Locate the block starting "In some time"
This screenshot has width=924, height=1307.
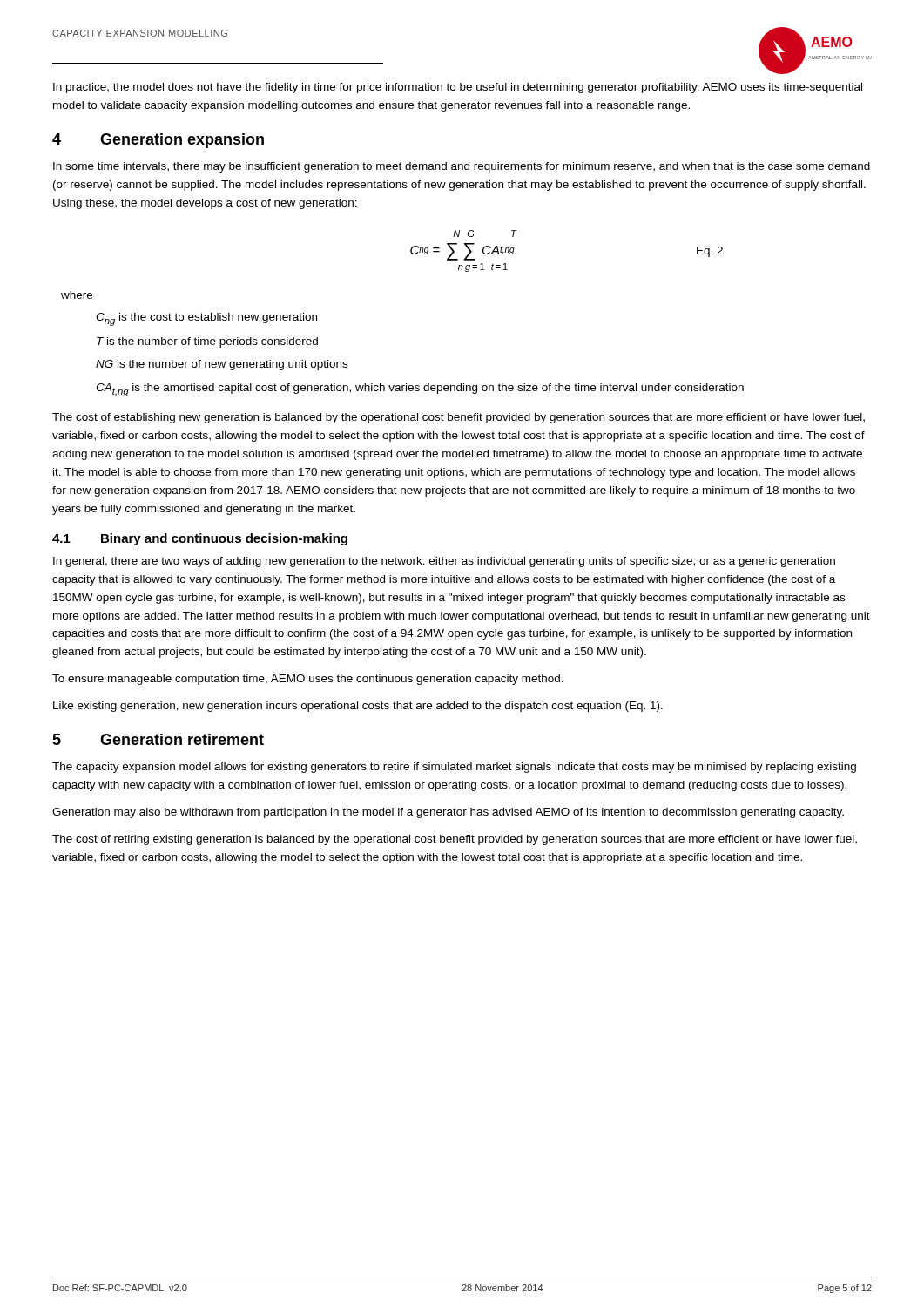pos(461,184)
